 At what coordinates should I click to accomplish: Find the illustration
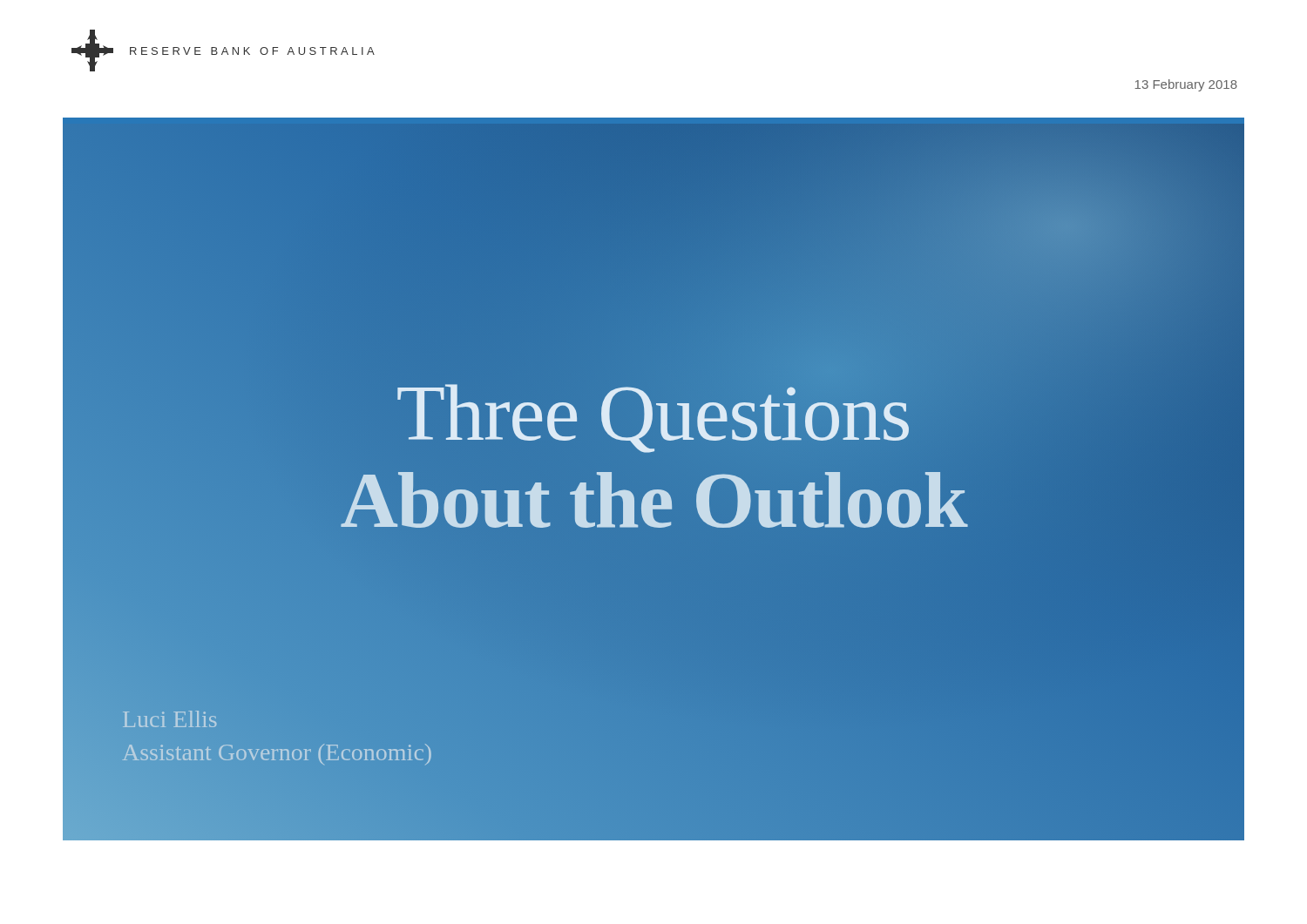point(654,479)
